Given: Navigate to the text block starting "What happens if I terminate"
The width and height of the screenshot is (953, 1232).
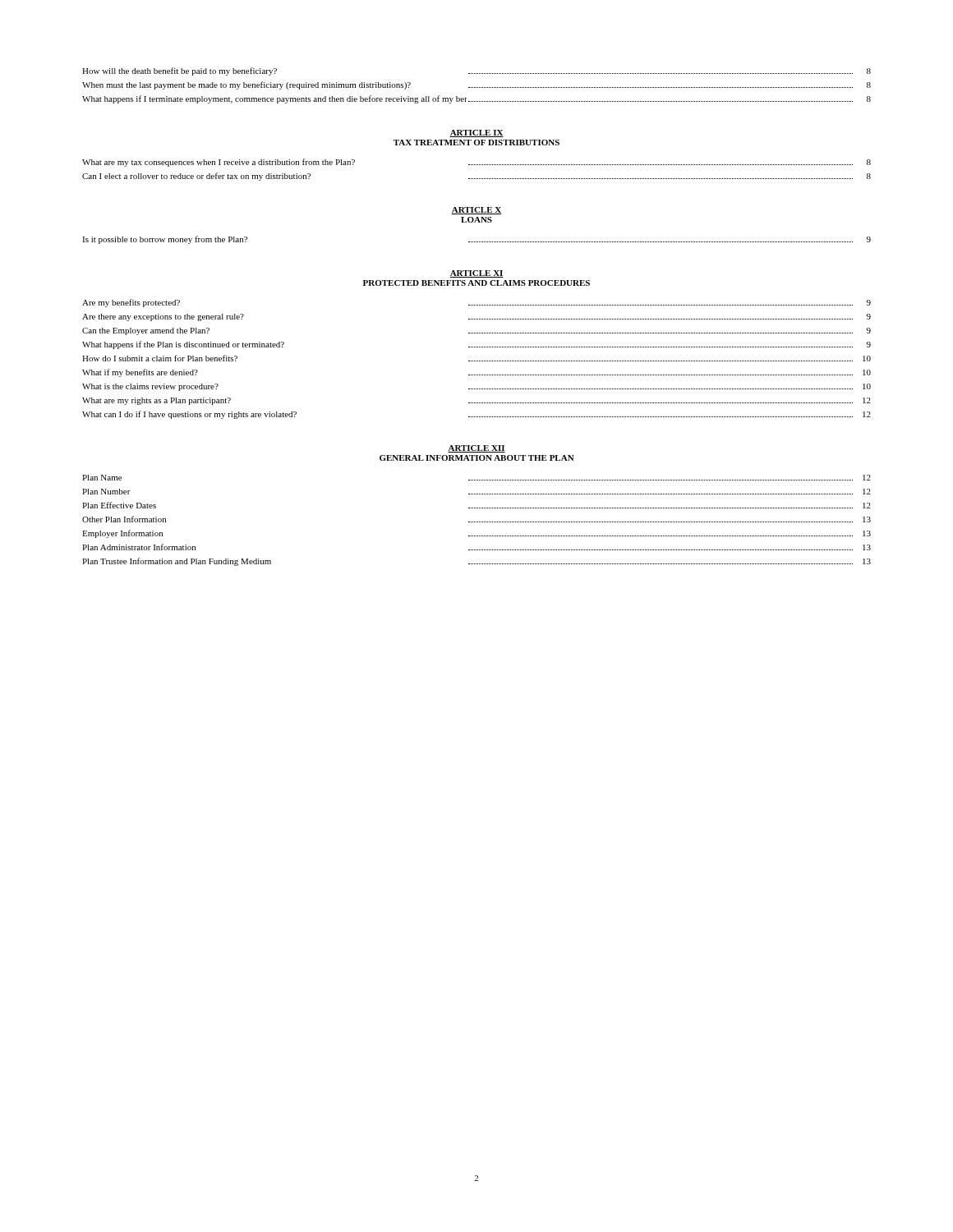Looking at the screenshot, I should 476,99.
